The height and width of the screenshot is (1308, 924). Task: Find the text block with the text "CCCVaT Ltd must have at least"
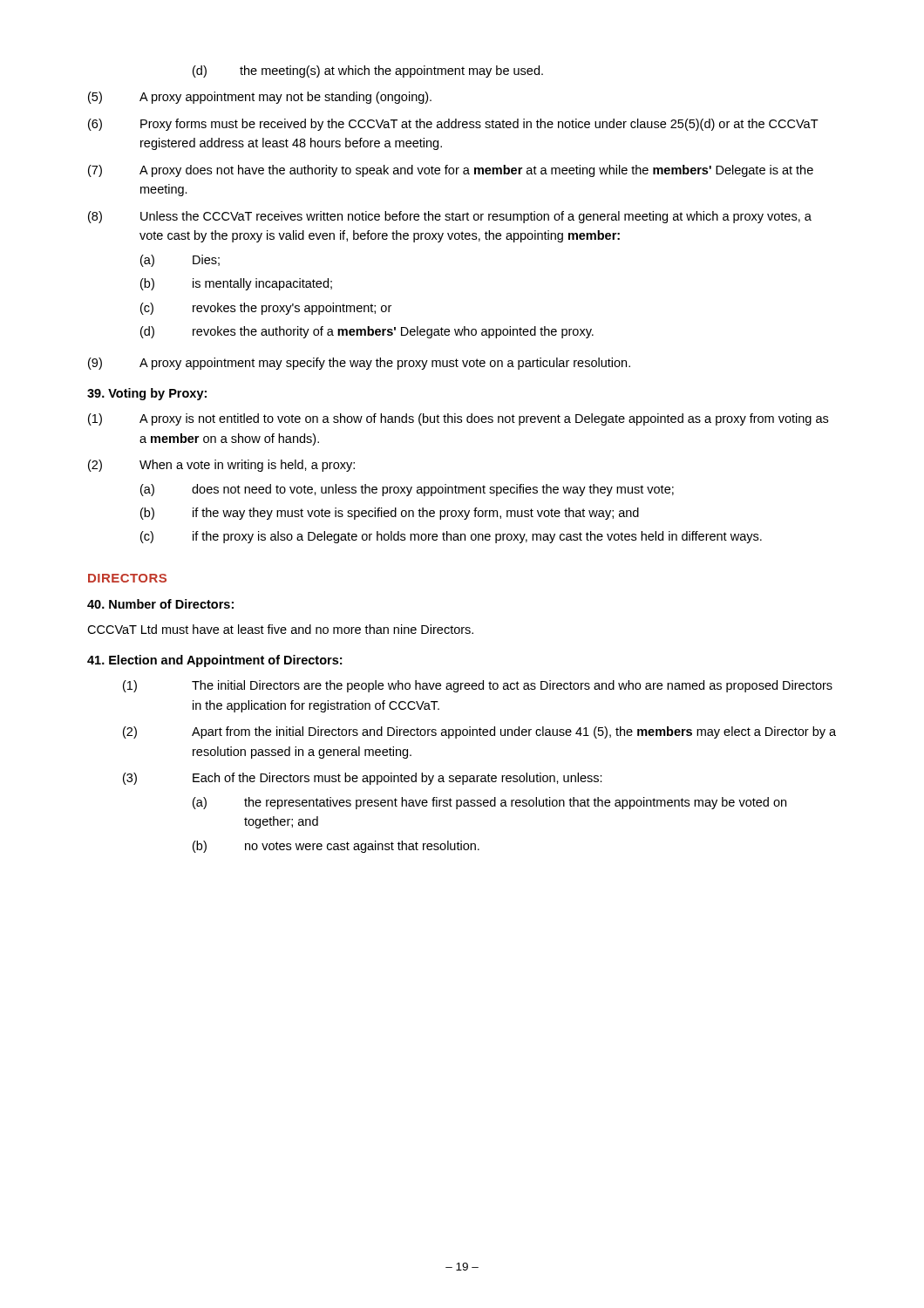pyautogui.click(x=462, y=630)
